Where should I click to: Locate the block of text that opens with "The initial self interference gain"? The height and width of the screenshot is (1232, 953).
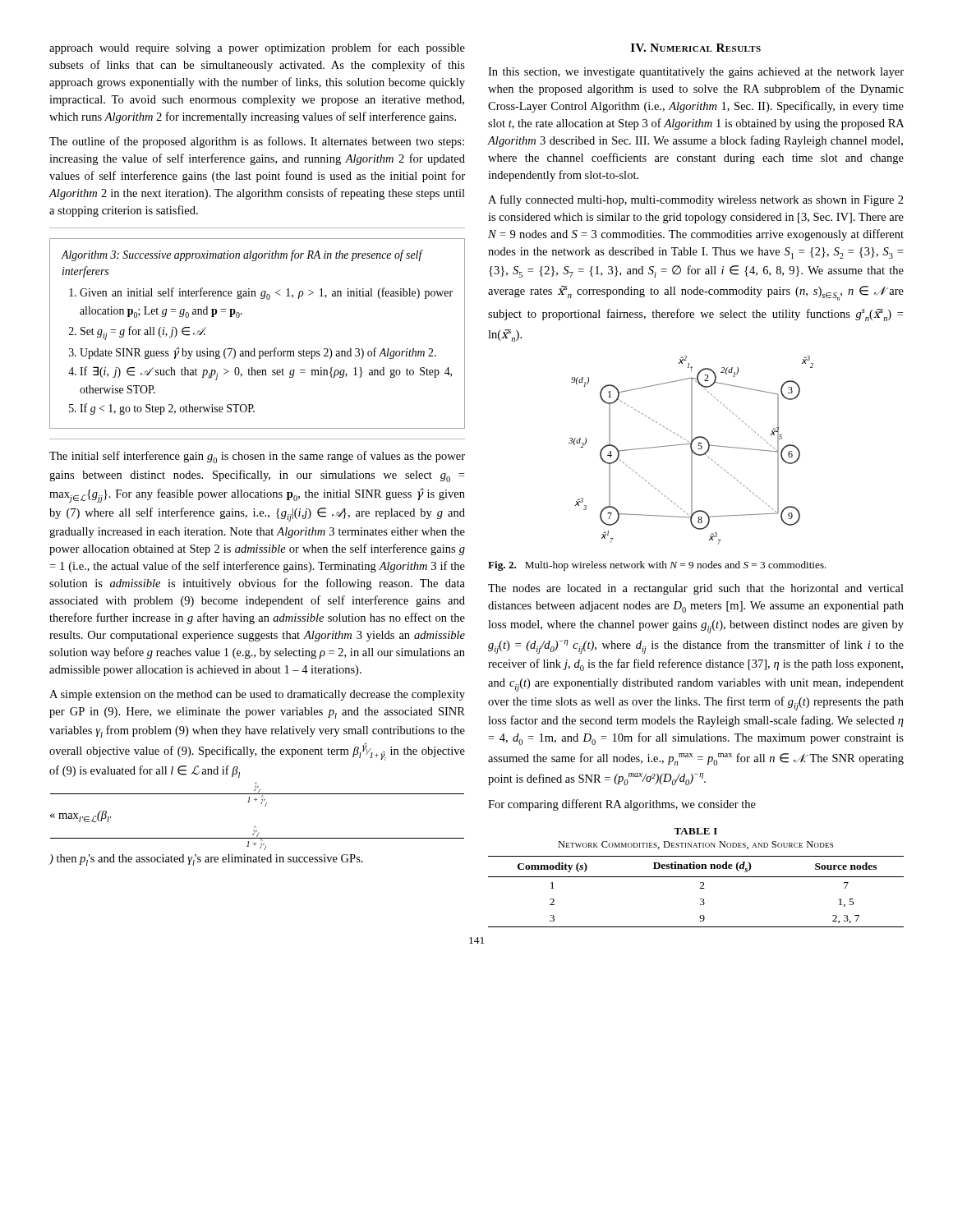[257, 658]
